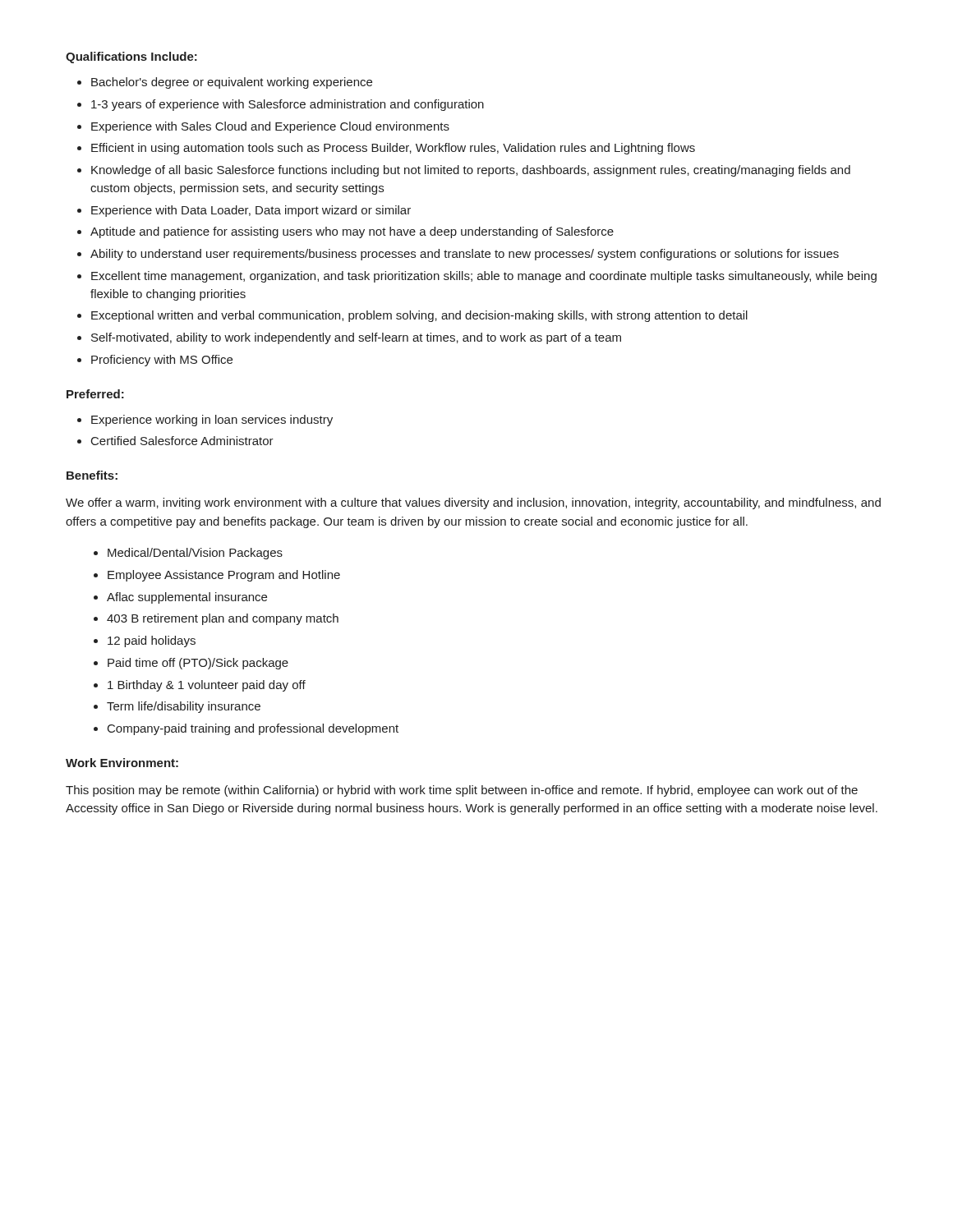Image resolution: width=953 pixels, height=1232 pixels.
Task: Select the text block starting "Experience with Data"
Action: coord(251,209)
